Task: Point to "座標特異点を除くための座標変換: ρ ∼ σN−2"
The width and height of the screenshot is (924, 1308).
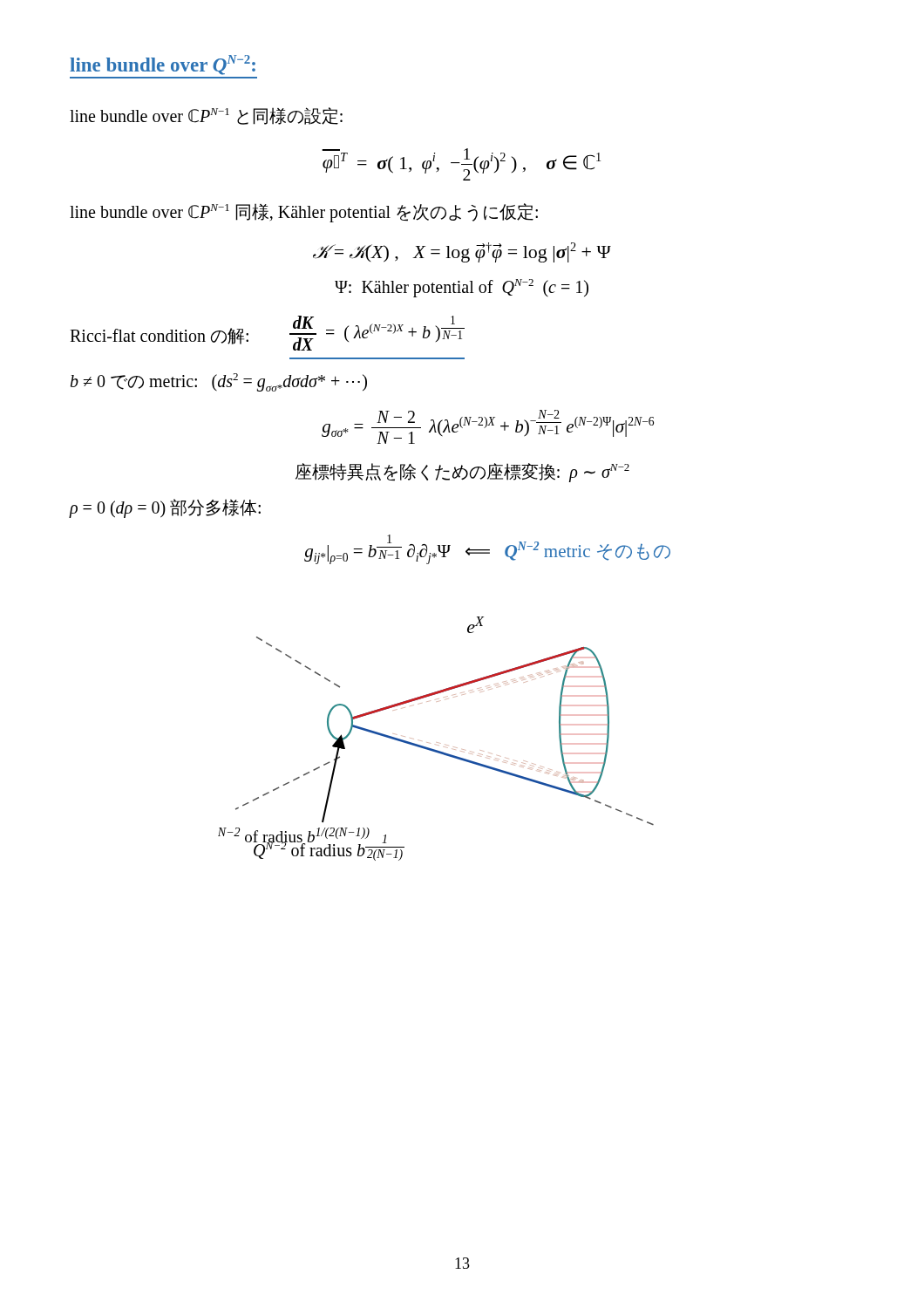Action: 462,471
